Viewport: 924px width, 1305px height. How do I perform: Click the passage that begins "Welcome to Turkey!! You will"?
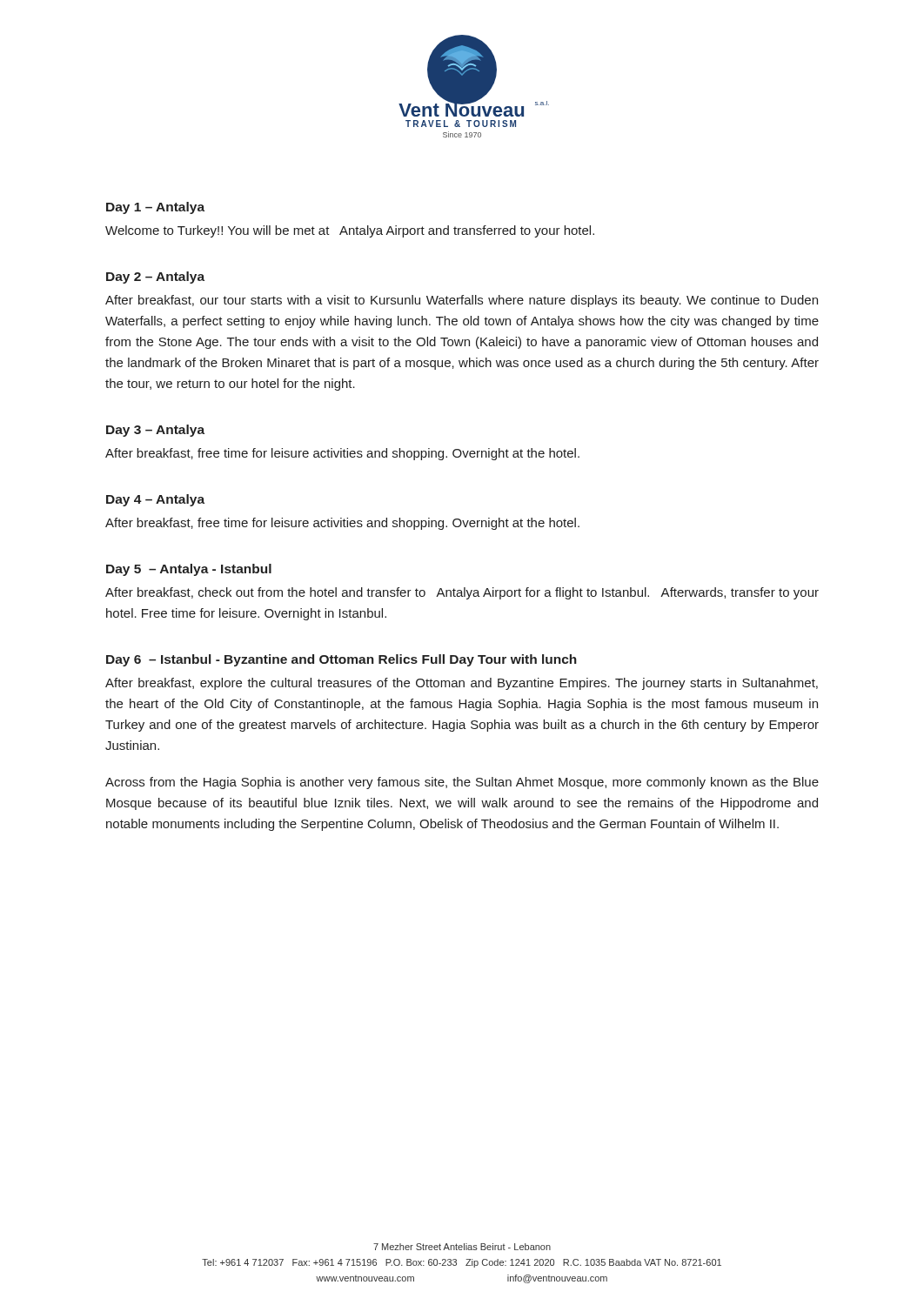(350, 230)
